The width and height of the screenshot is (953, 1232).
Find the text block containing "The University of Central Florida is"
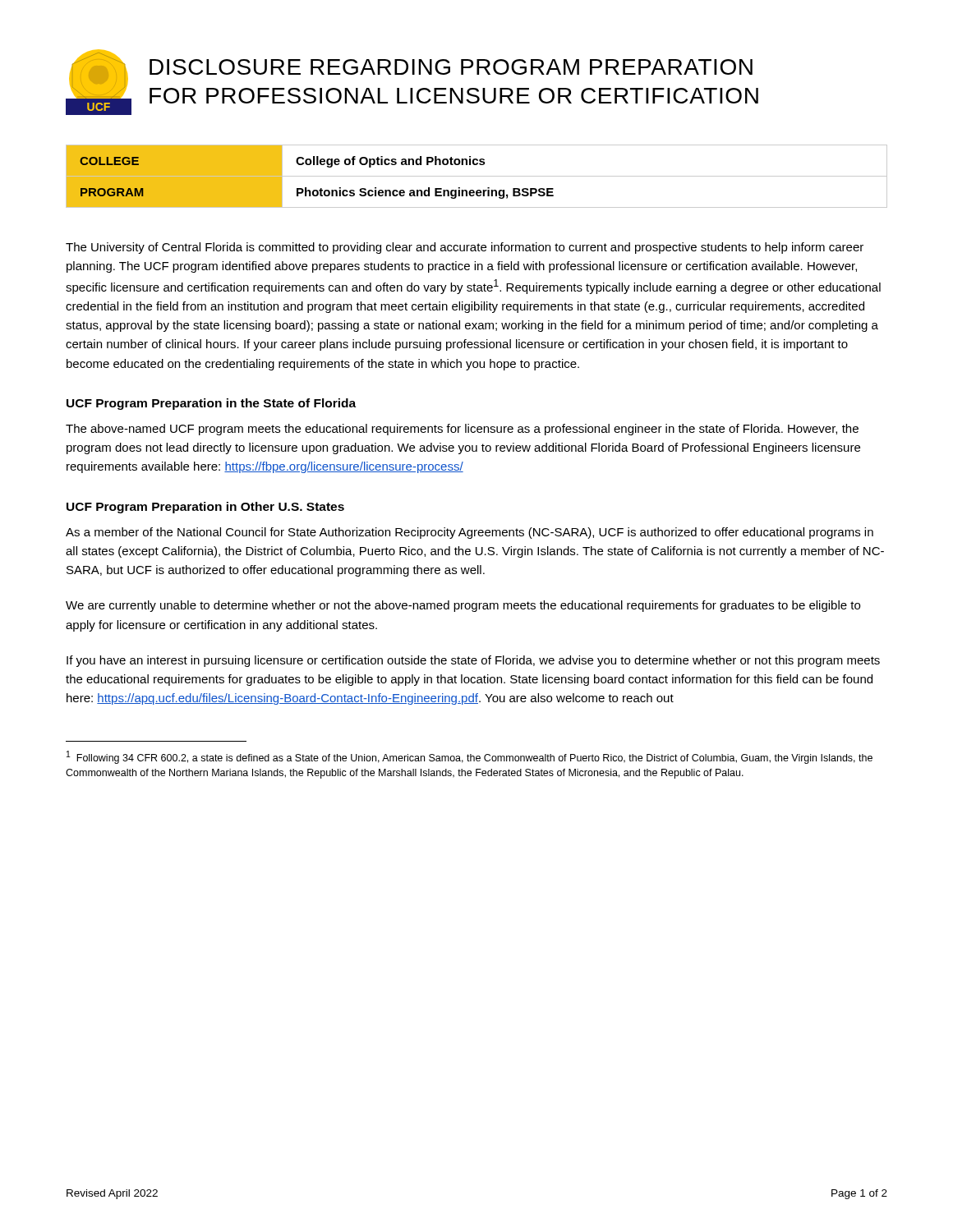click(473, 305)
